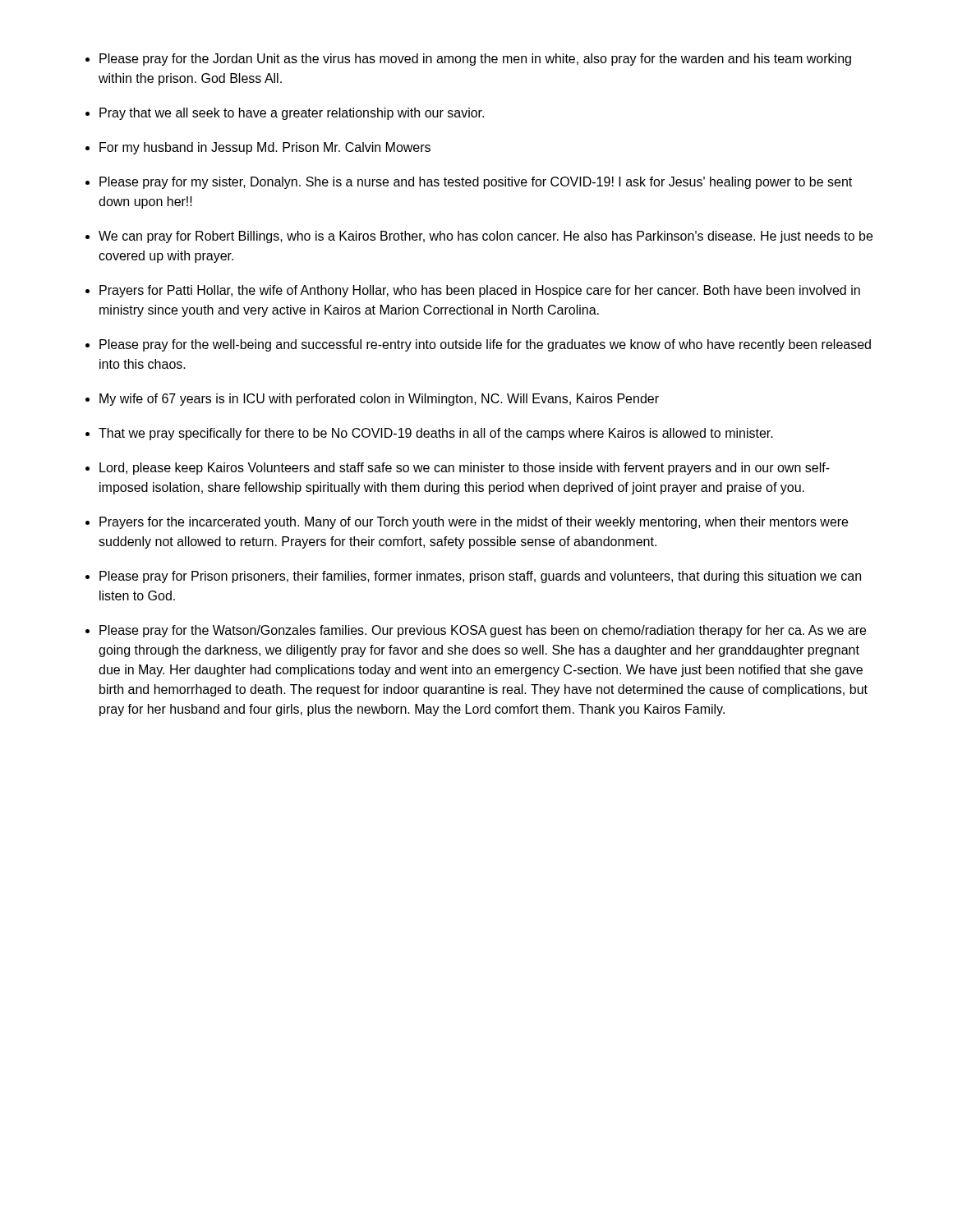Locate the list item that reads "For my husband in Jessup Md."
Image resolution: width=953 pixels, height=1232 pixels.
265,148
